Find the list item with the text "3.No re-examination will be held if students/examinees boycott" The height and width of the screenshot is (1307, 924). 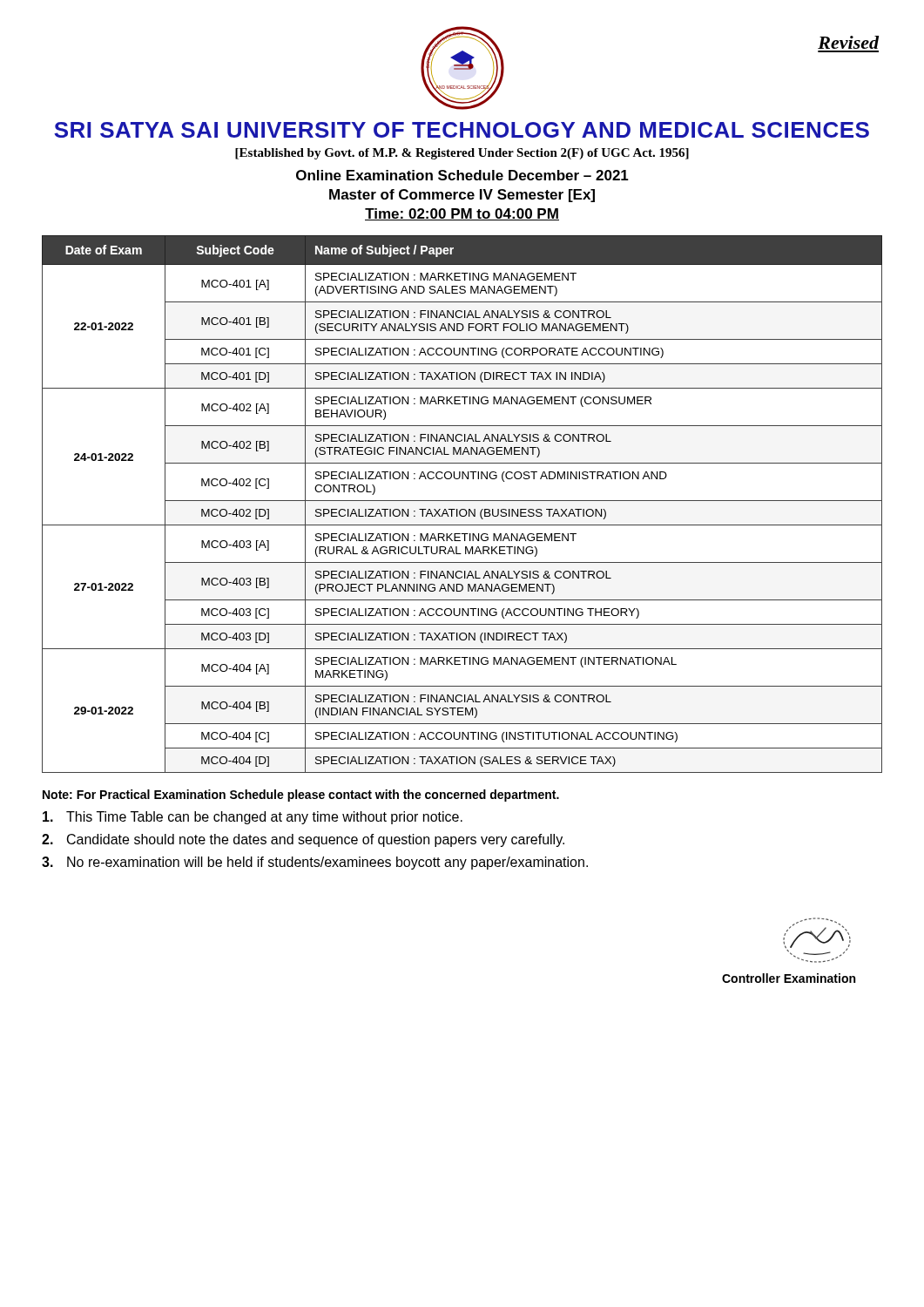click(462, 863)
